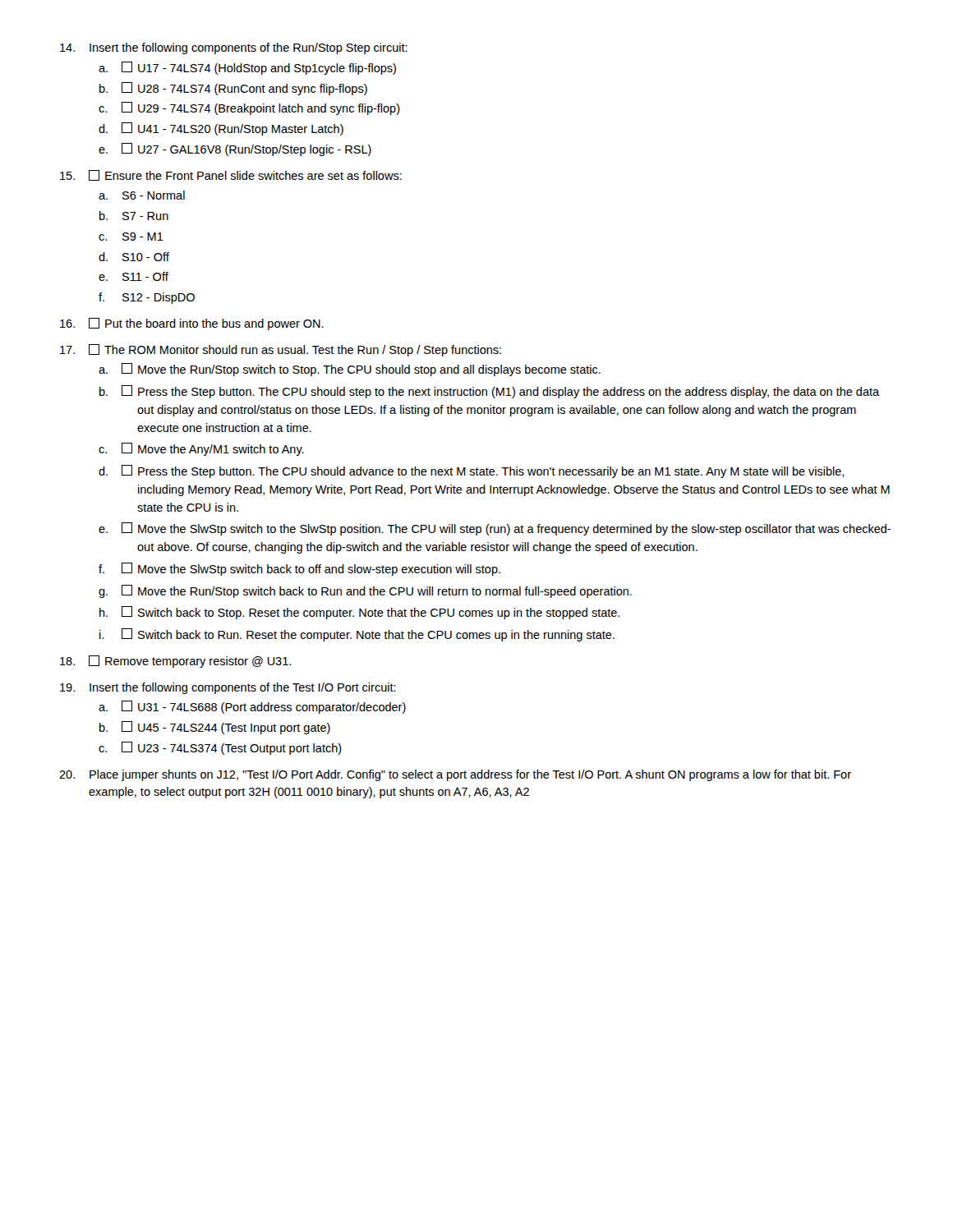Locate the text block starting "d. S10 - Off"
The width and height of the screenshot is (953, 1232).
click(x=134, y=257)
